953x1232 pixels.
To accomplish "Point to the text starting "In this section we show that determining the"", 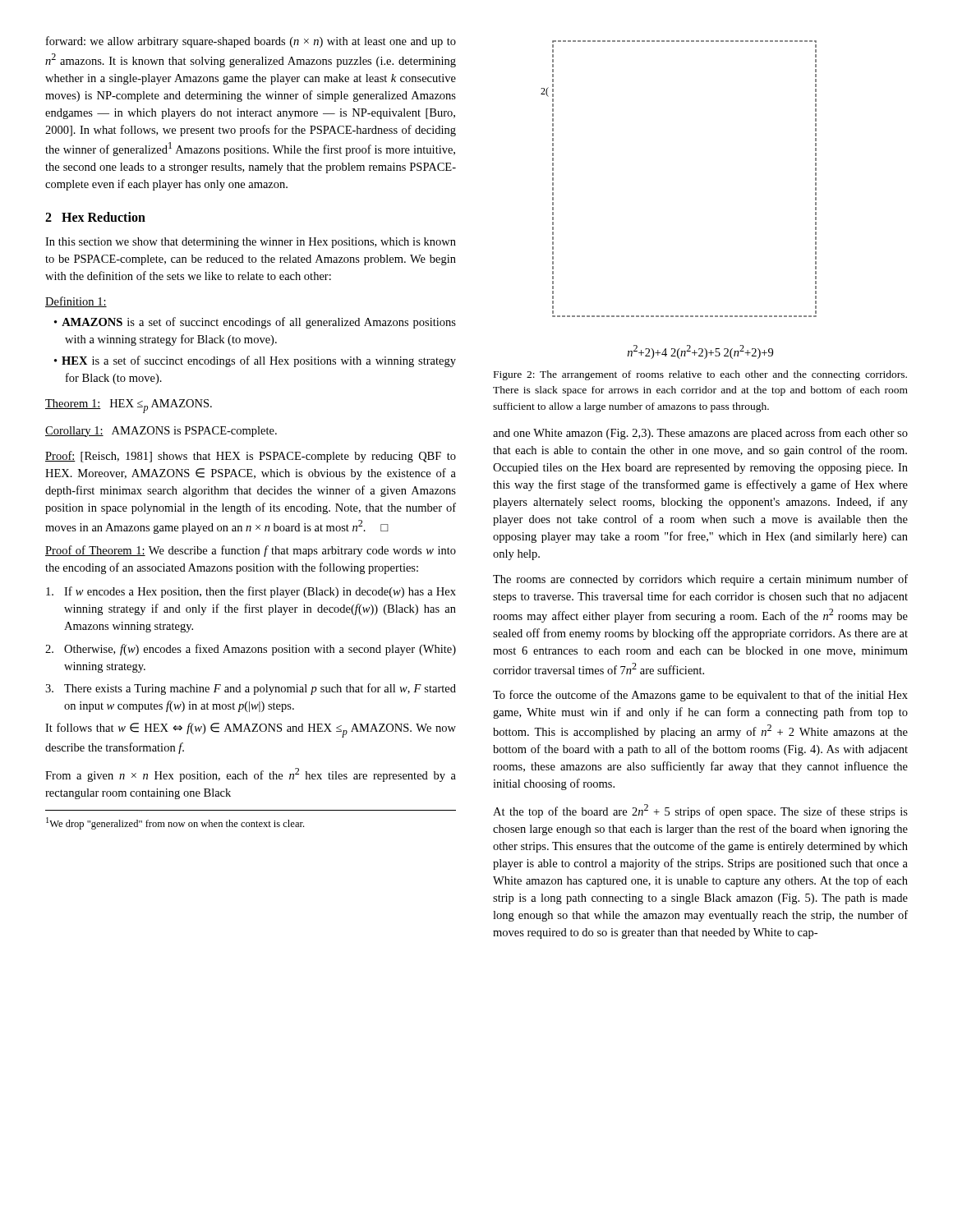I will (x=251, y=259).
